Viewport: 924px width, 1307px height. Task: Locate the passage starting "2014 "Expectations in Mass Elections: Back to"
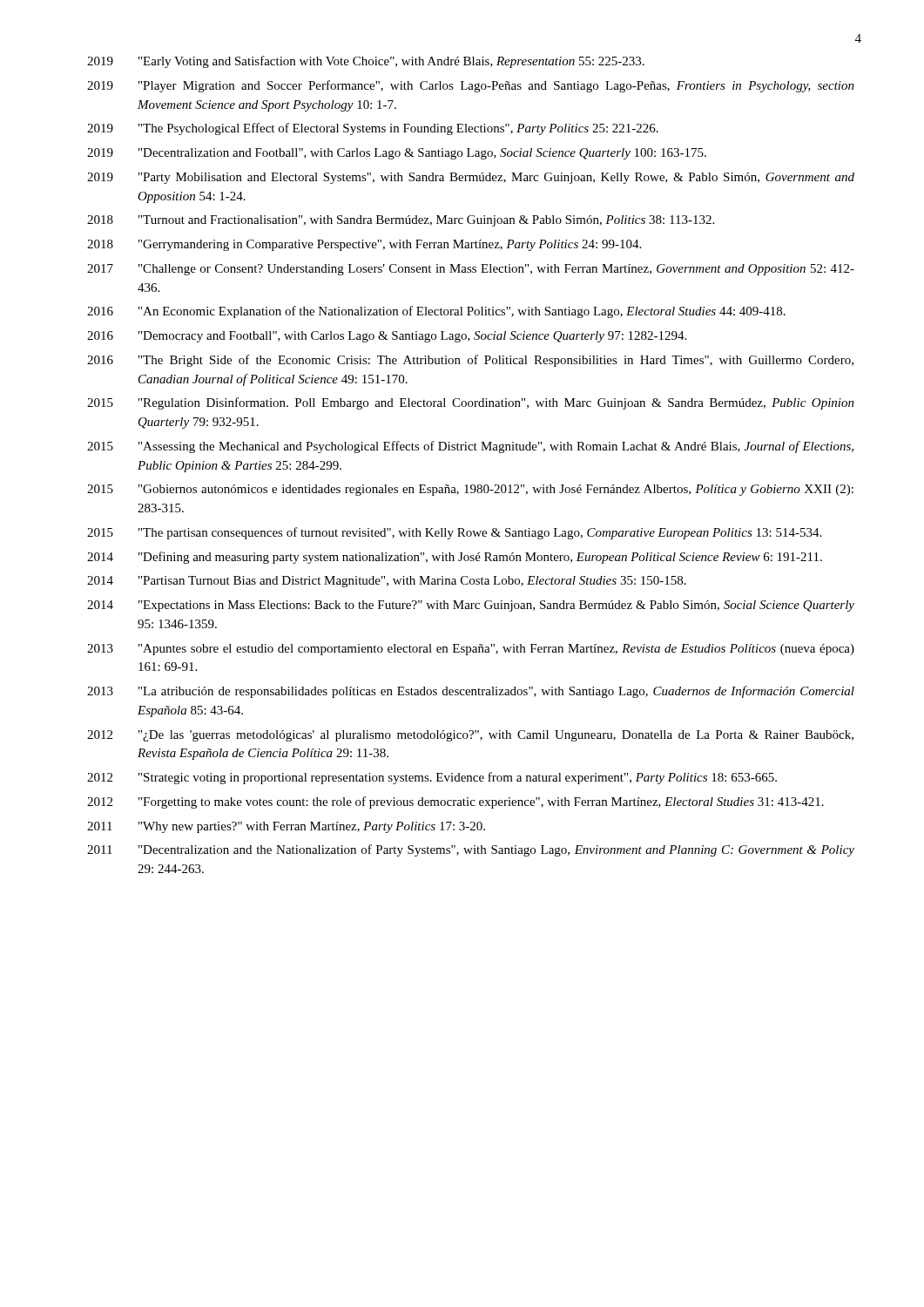point(471,615)
